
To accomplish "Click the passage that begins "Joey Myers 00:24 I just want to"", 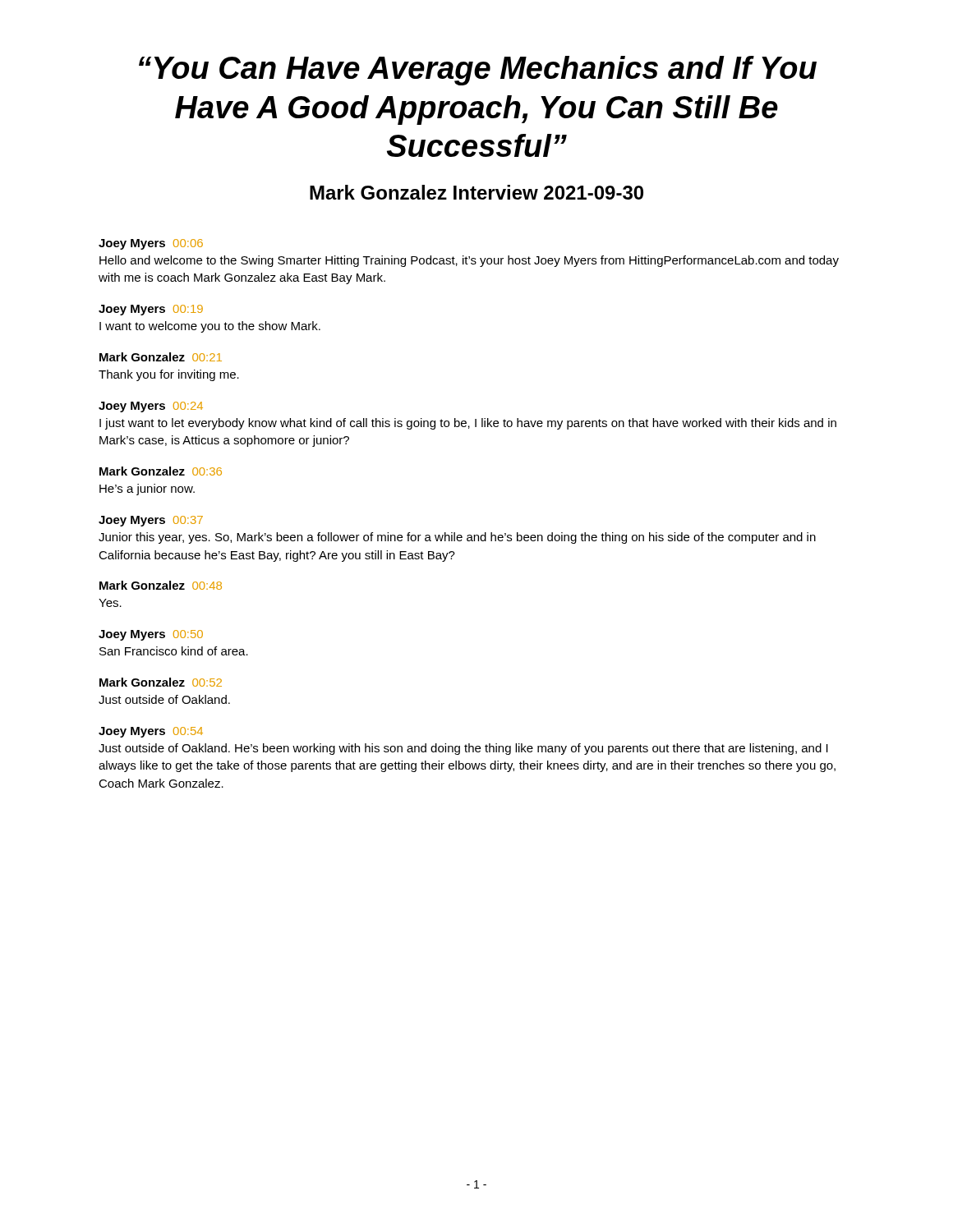I will 476,424.
